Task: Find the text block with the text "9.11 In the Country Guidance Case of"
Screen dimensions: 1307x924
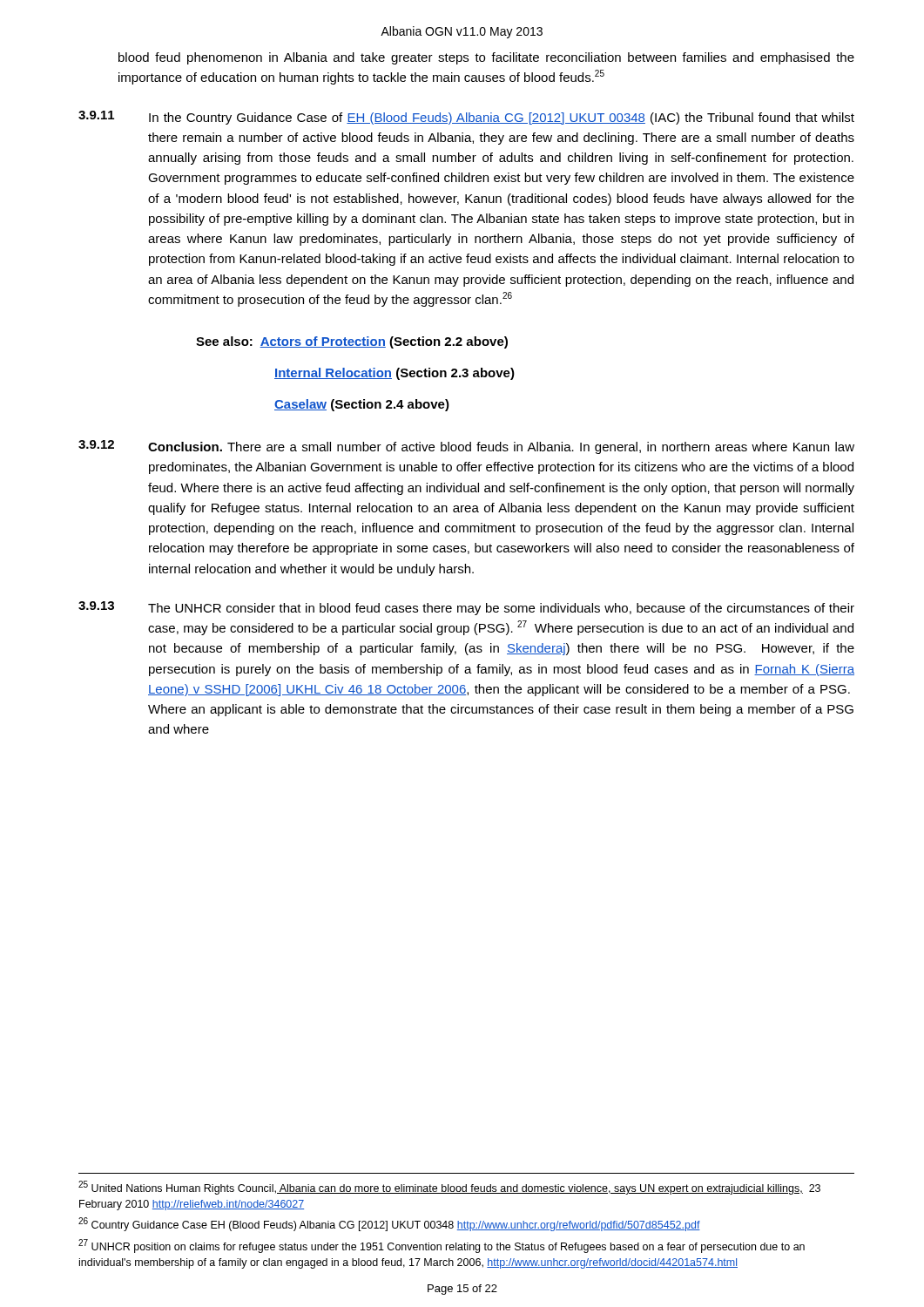Action: pos(466,208)
